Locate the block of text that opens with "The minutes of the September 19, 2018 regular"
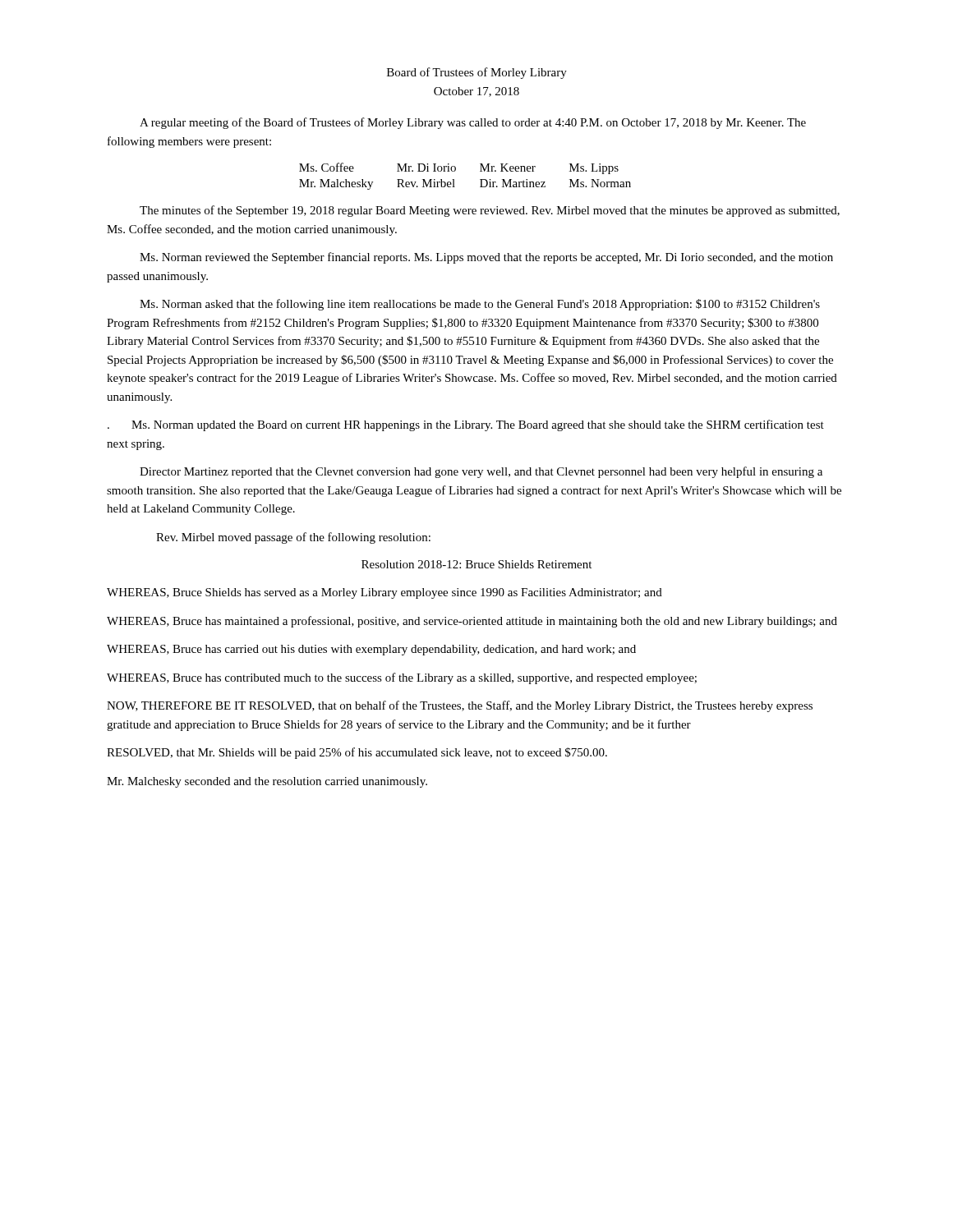953x1232 pixels. point(476,220)
